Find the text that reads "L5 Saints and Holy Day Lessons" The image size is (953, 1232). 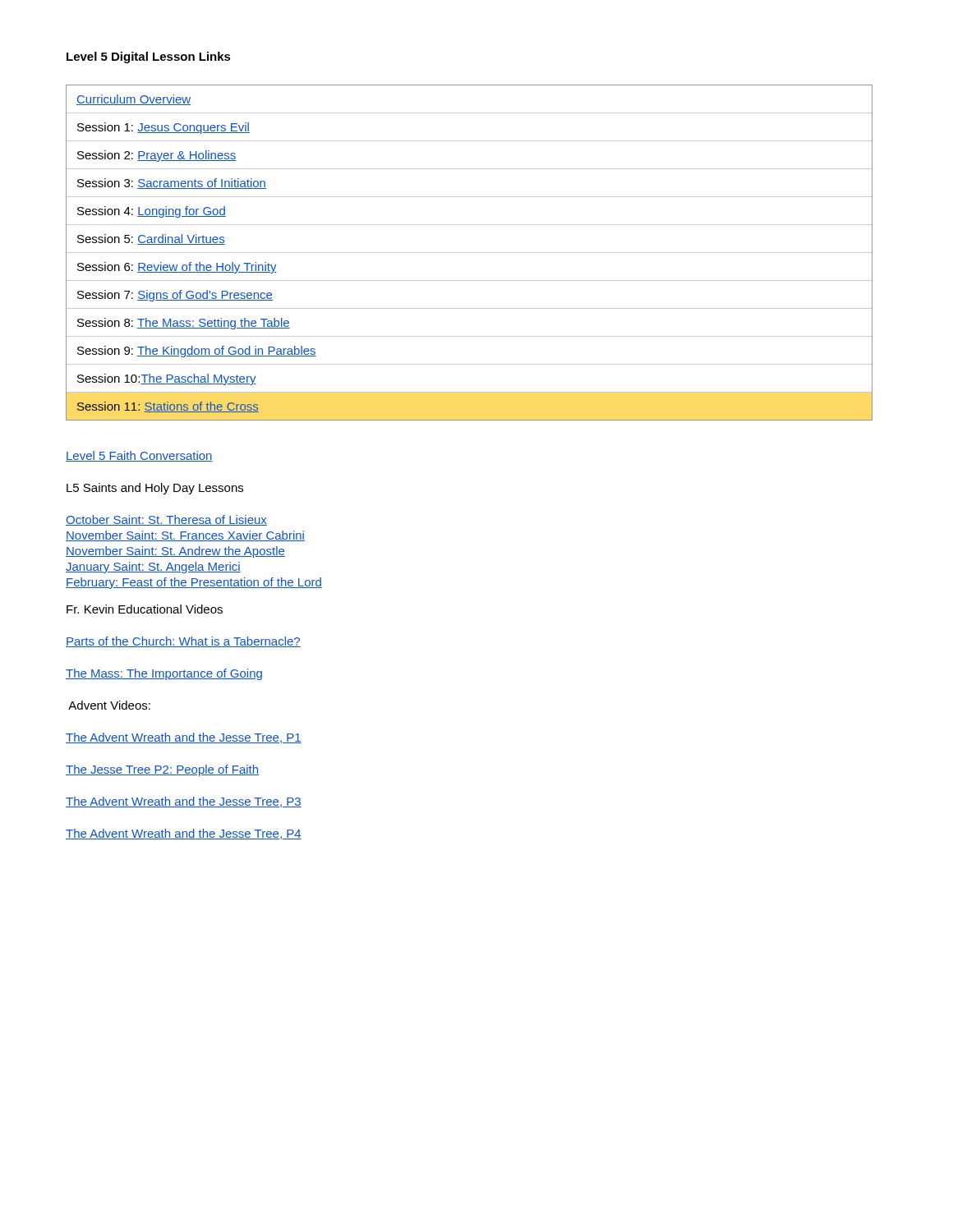coord(155,487)
